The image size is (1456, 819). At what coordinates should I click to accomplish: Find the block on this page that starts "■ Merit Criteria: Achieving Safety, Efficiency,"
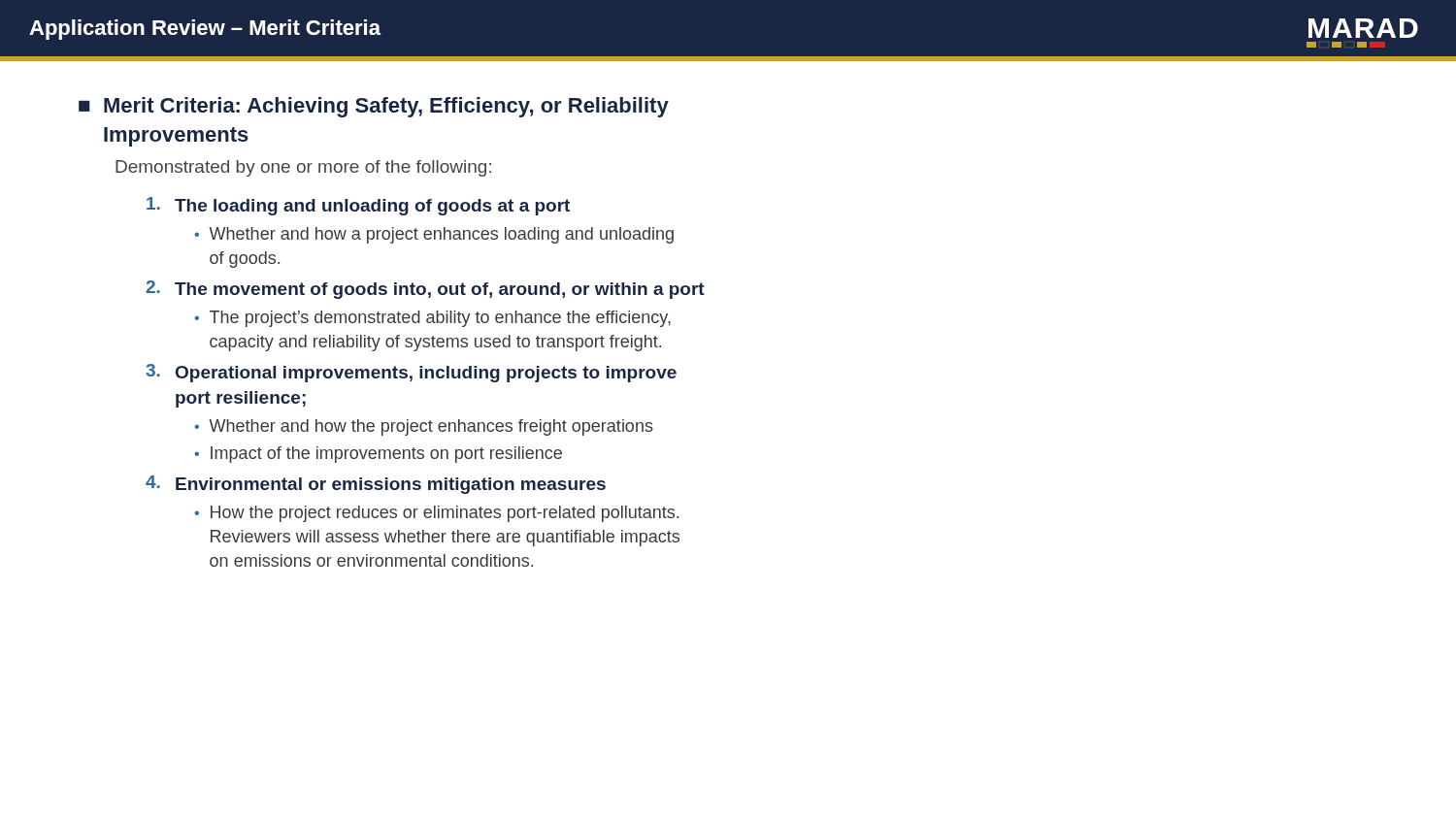coord(373,120)
